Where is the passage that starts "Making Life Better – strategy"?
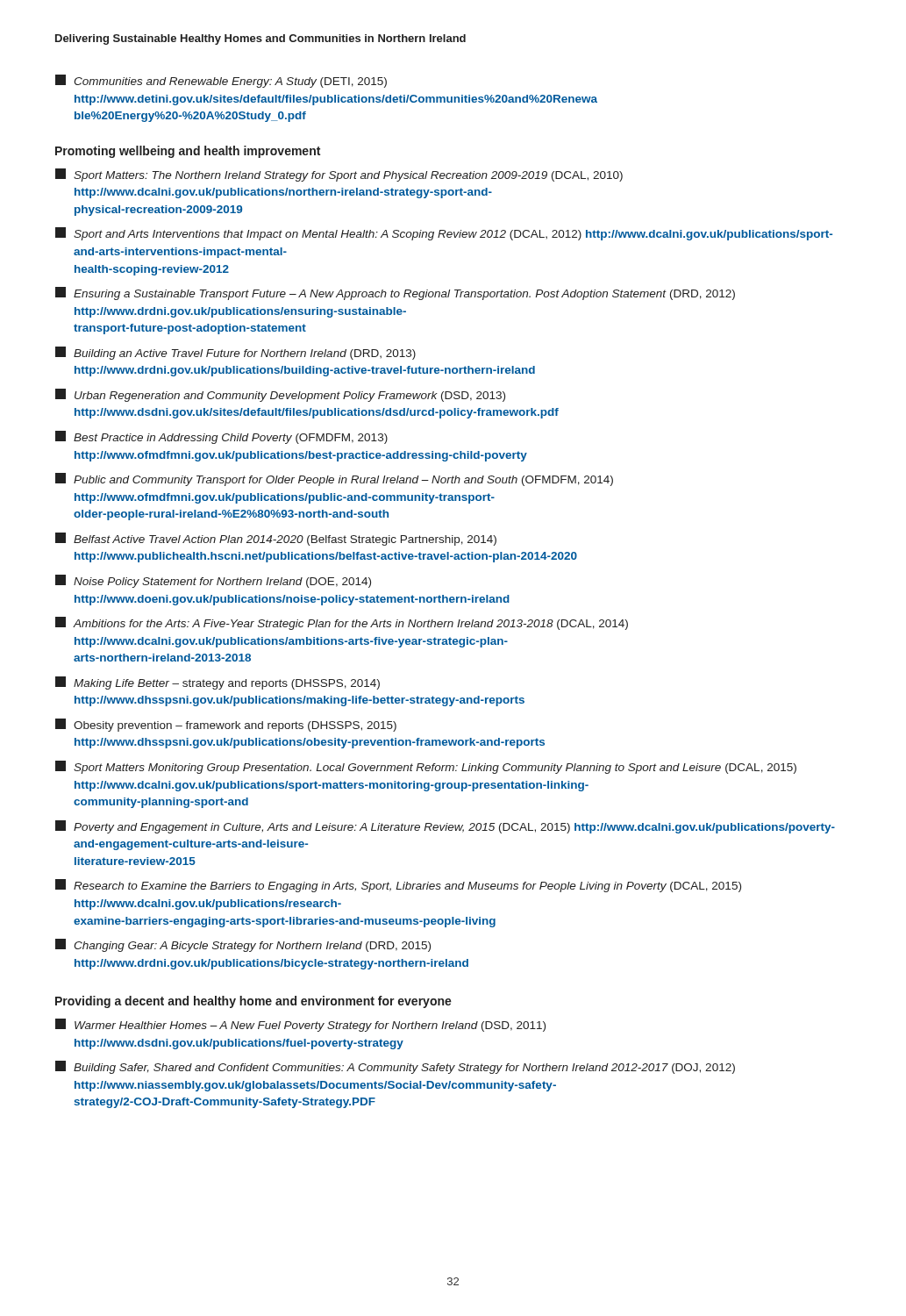 click(453, 692)
